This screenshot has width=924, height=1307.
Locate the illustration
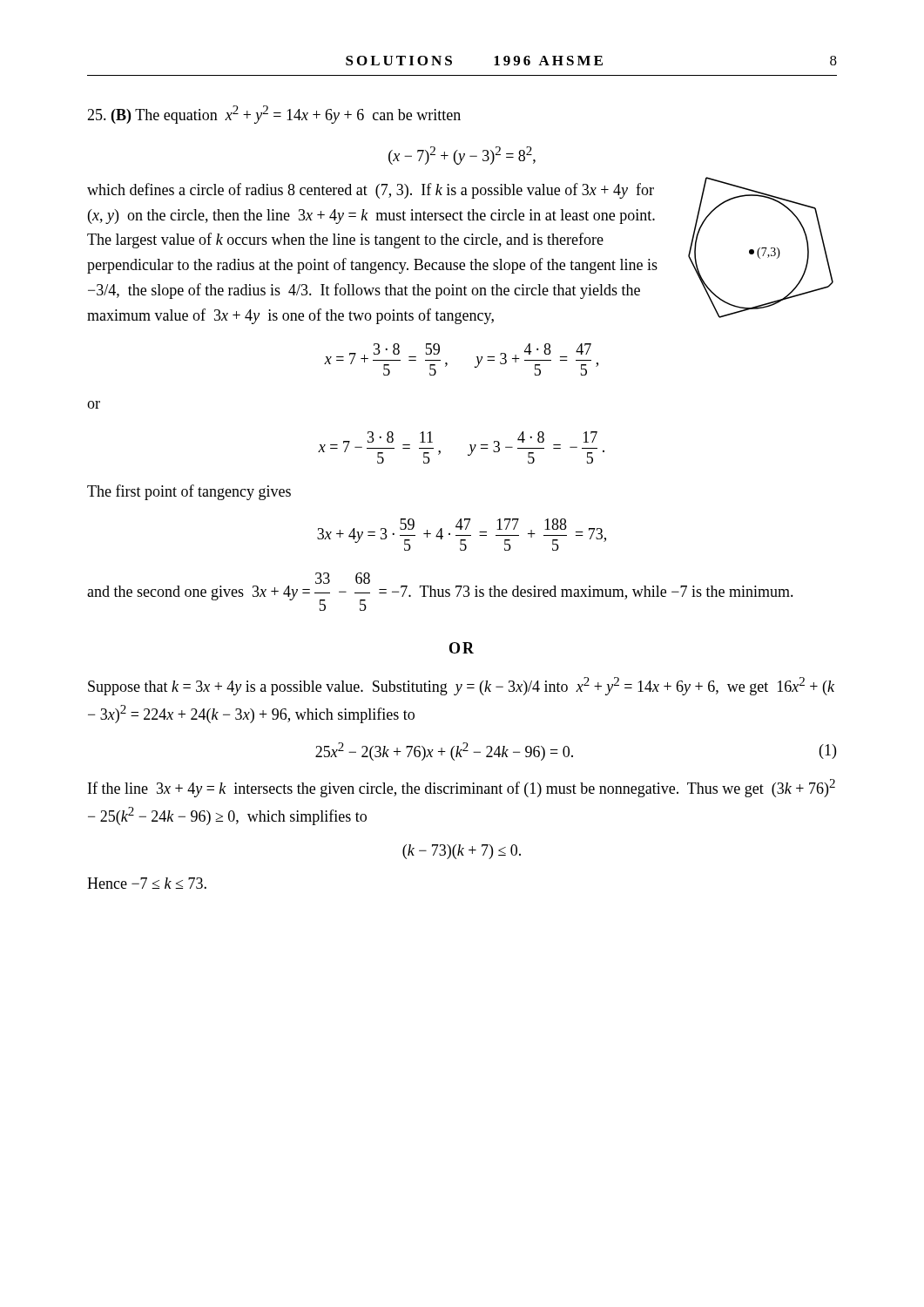759,247
